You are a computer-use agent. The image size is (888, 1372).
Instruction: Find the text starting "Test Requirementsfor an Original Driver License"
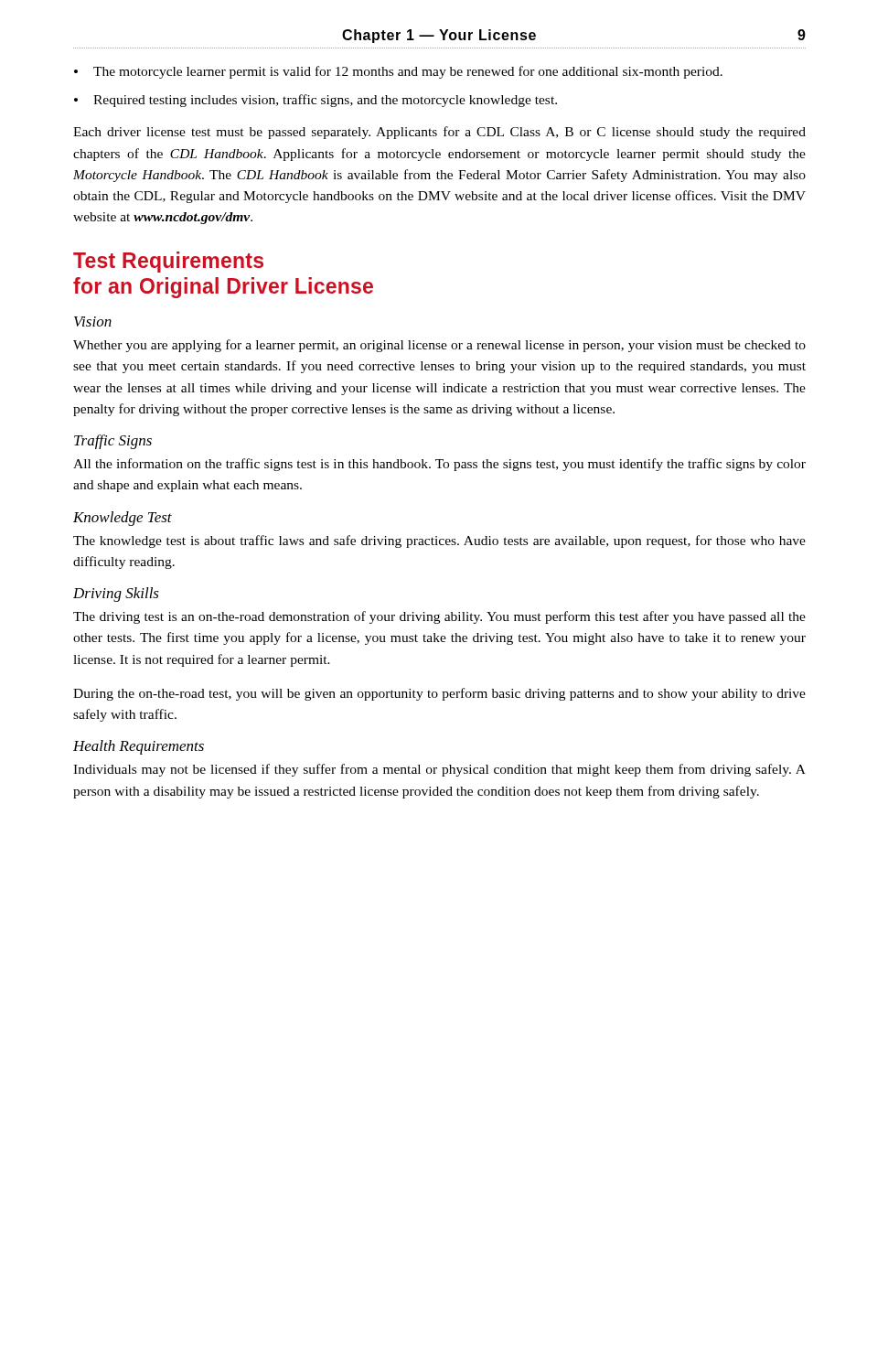224,273
